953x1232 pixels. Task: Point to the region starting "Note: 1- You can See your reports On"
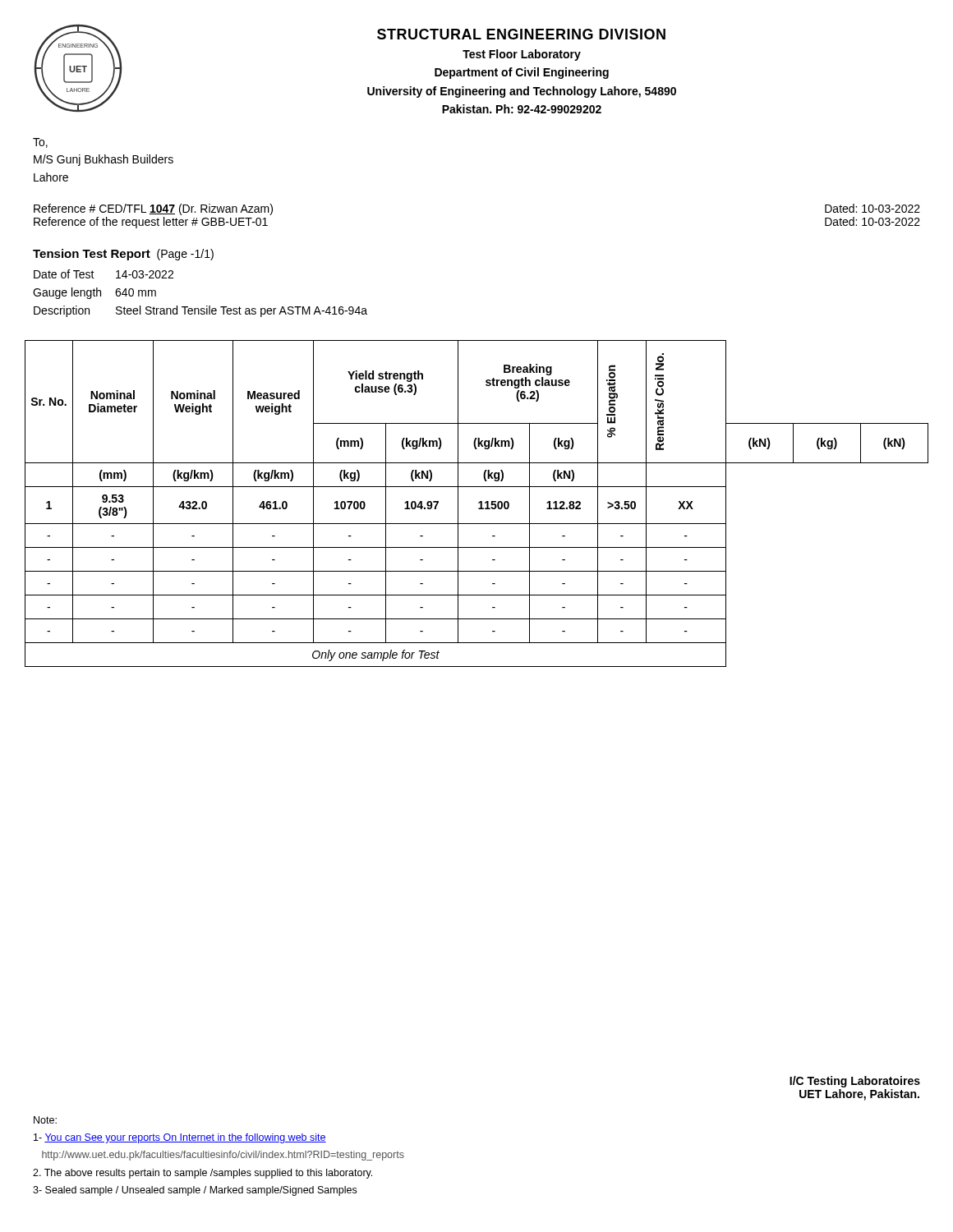point(219,1155)
